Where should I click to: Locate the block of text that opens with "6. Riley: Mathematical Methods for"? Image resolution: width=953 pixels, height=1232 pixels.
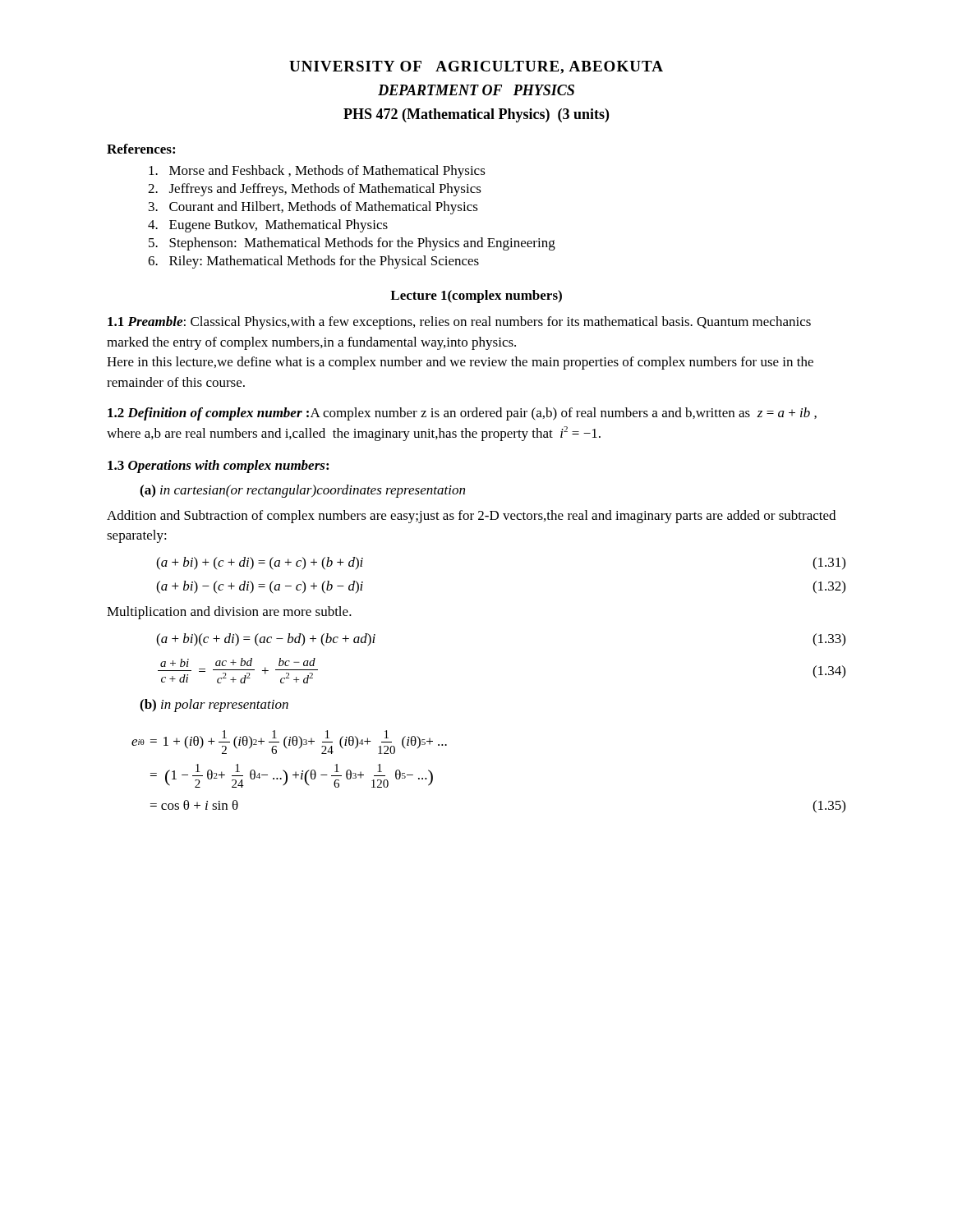point(313,261)
